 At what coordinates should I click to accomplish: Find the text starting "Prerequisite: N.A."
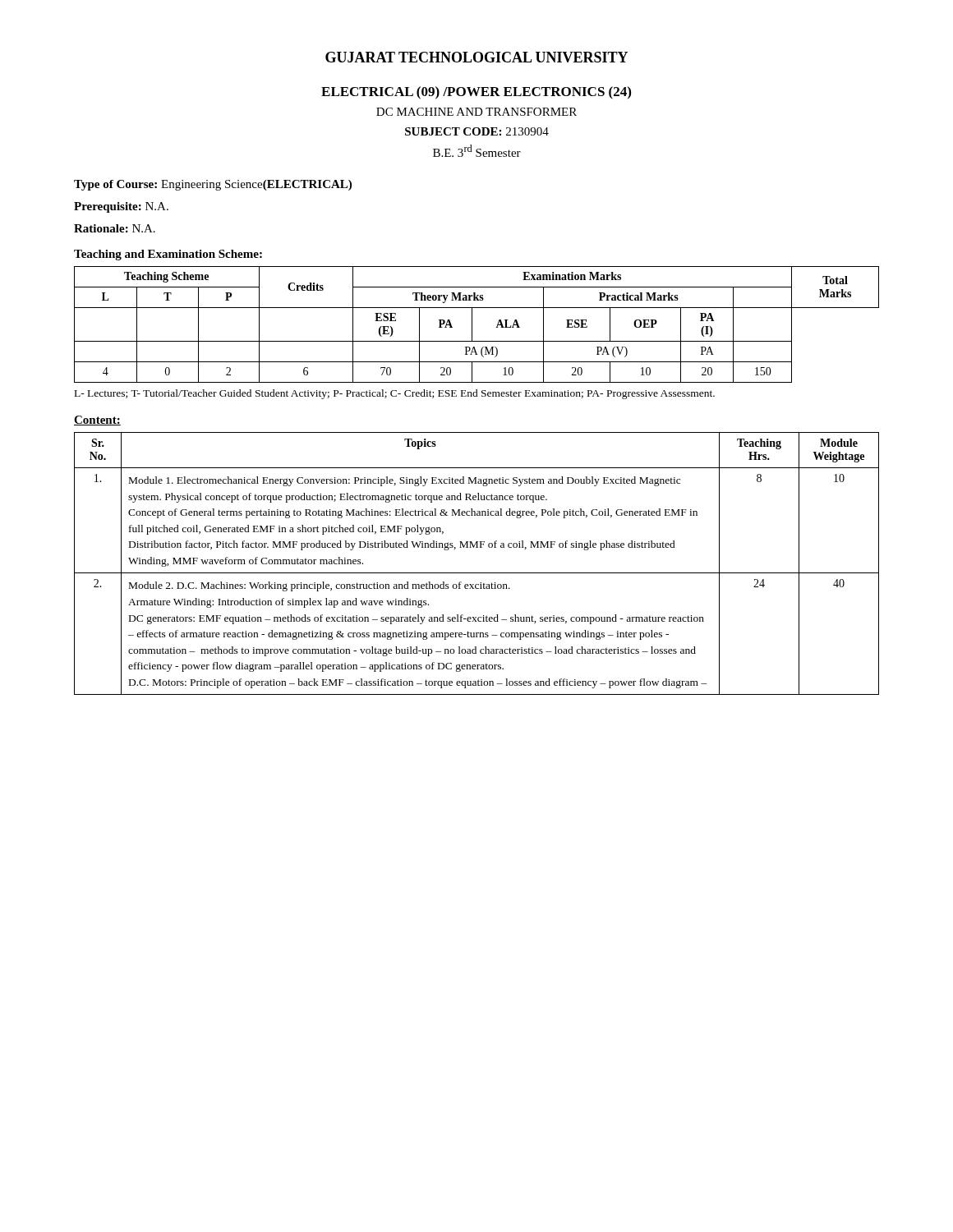click(x=121, y=206)
